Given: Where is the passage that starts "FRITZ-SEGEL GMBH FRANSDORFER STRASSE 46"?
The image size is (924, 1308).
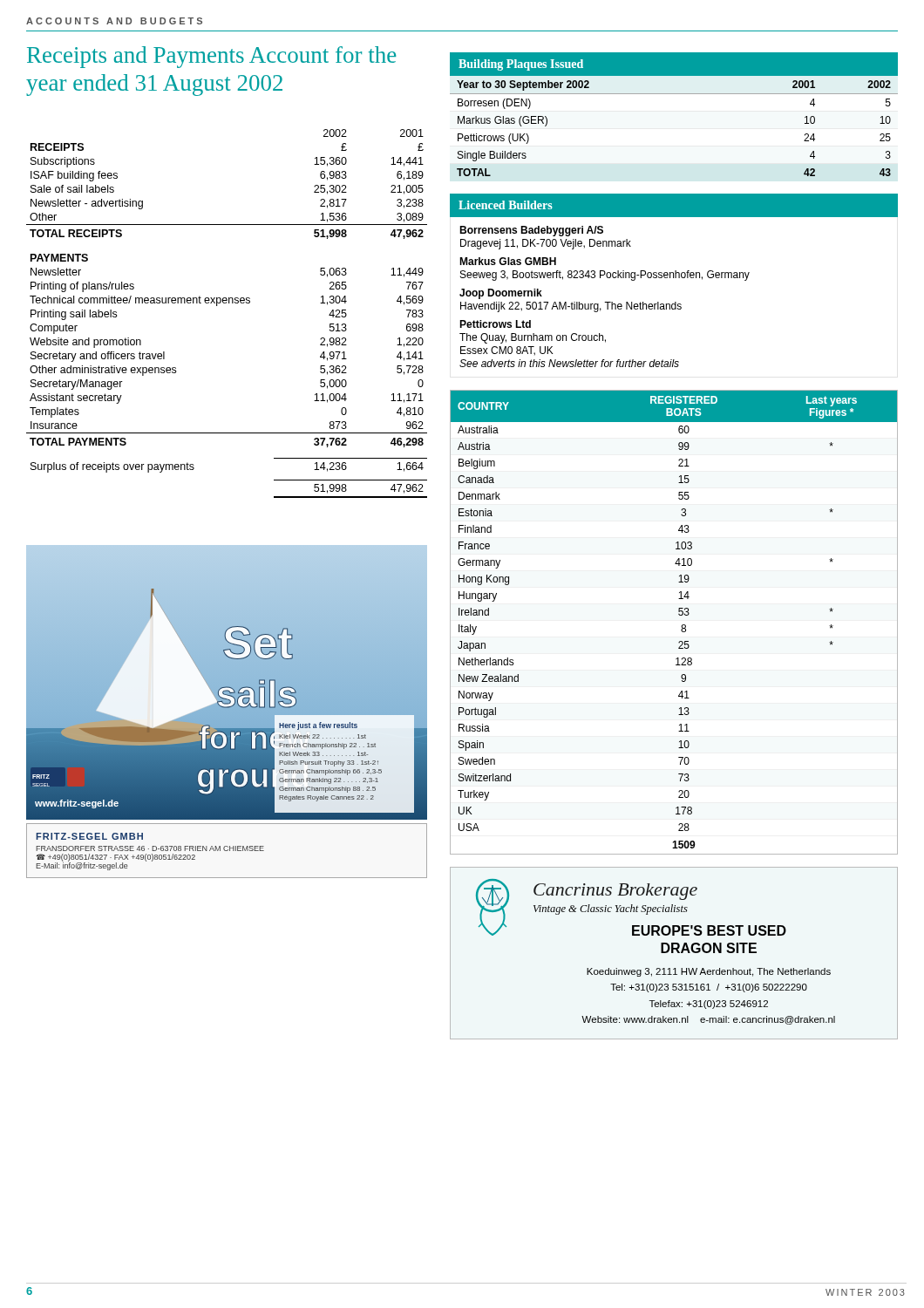Looking at the screenshot, I should tap(227, 851).
